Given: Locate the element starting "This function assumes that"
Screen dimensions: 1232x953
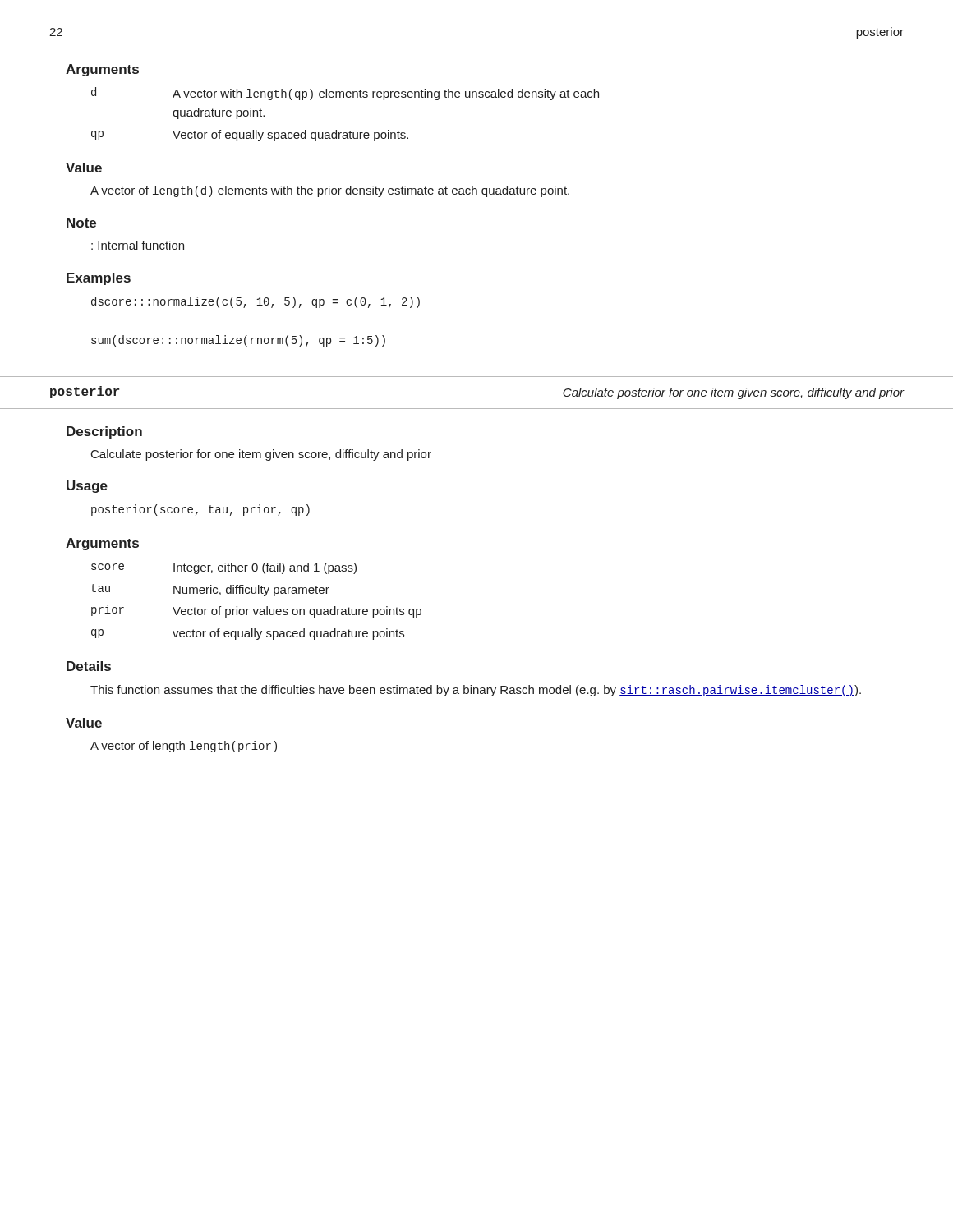Looking at the screenshot, I should [x=476, y=690].
